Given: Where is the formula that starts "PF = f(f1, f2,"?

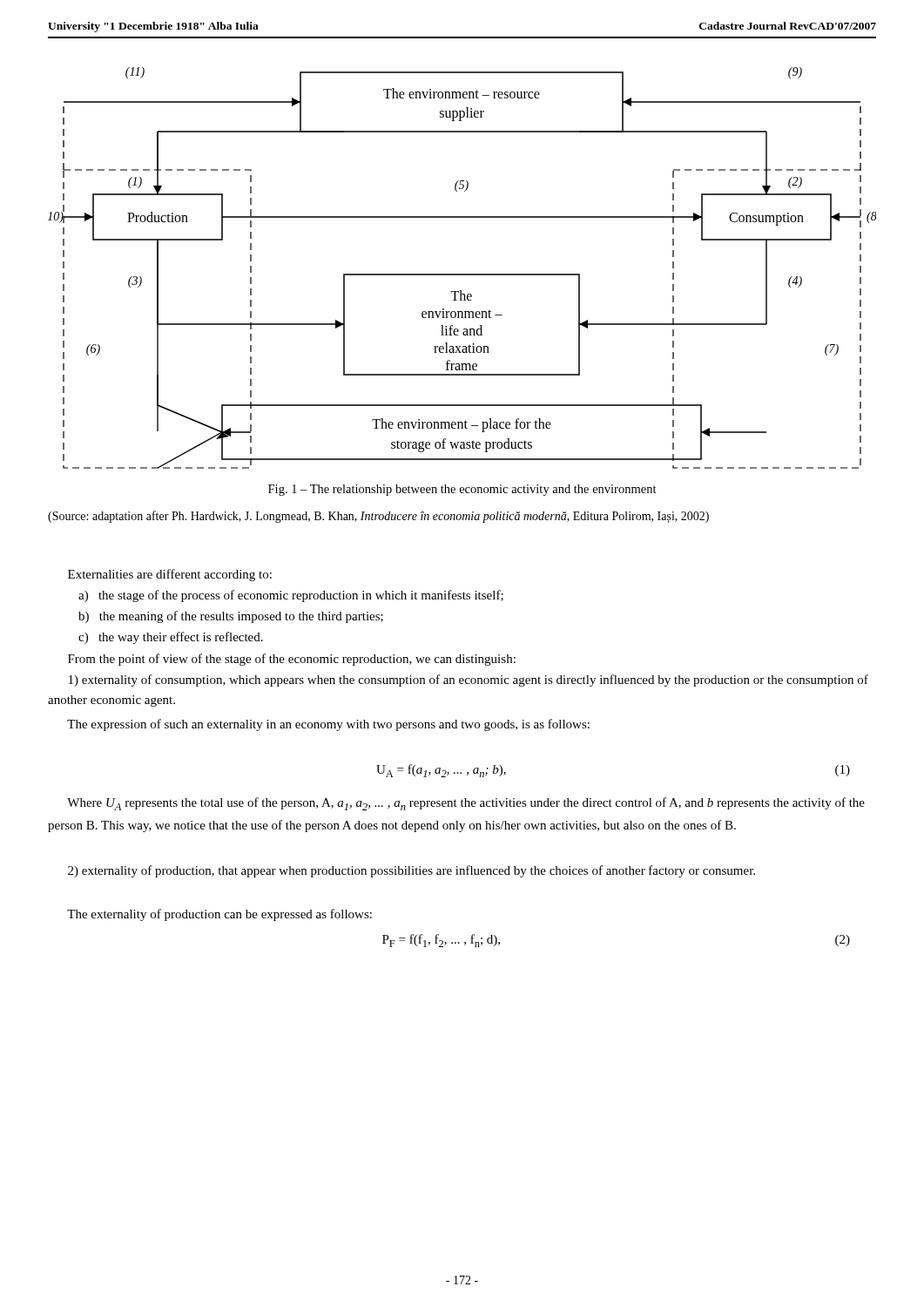Looking at the screenshot, I should (x=414, y=941).
